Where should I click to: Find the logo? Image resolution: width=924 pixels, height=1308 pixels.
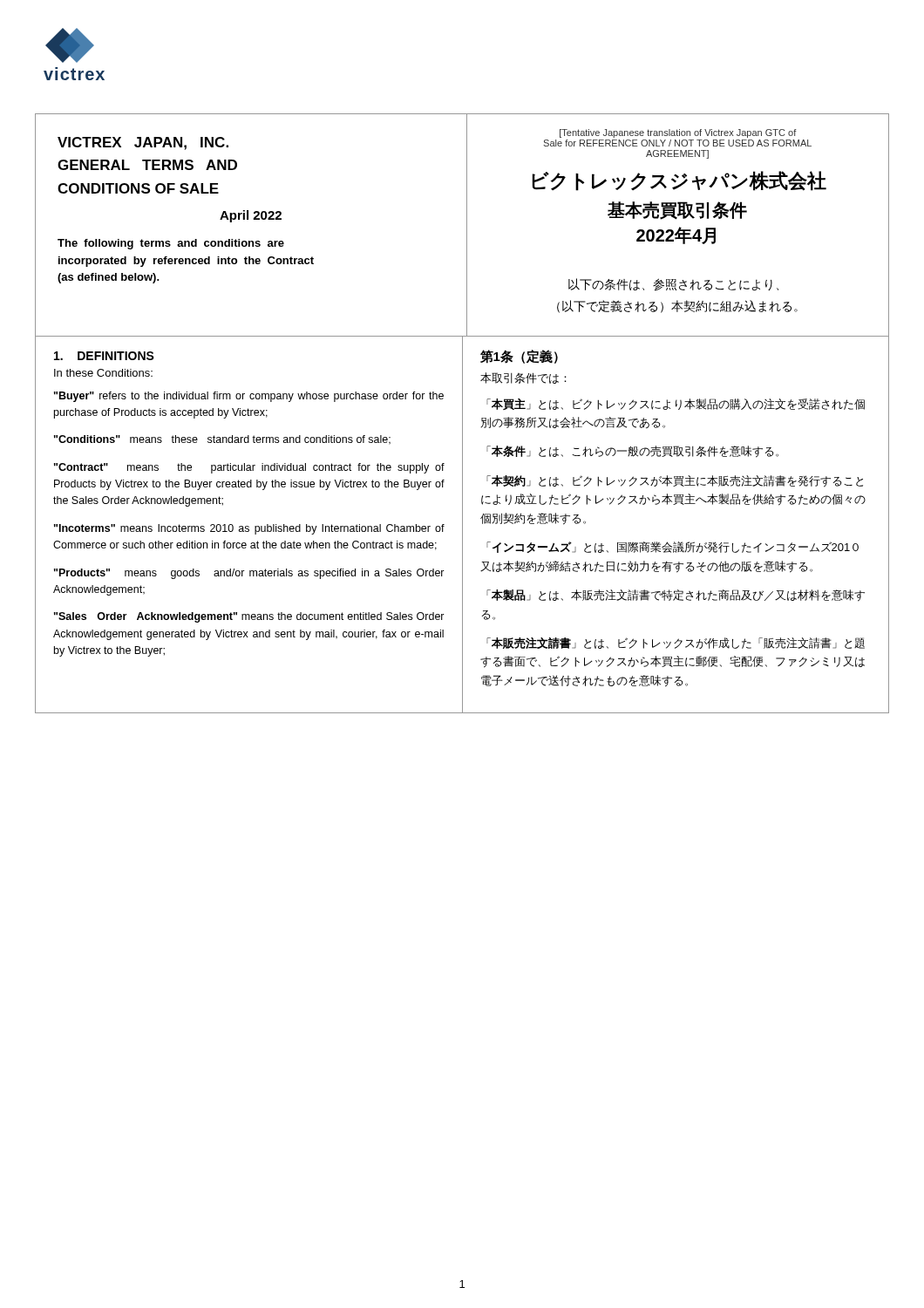point(96,59)
